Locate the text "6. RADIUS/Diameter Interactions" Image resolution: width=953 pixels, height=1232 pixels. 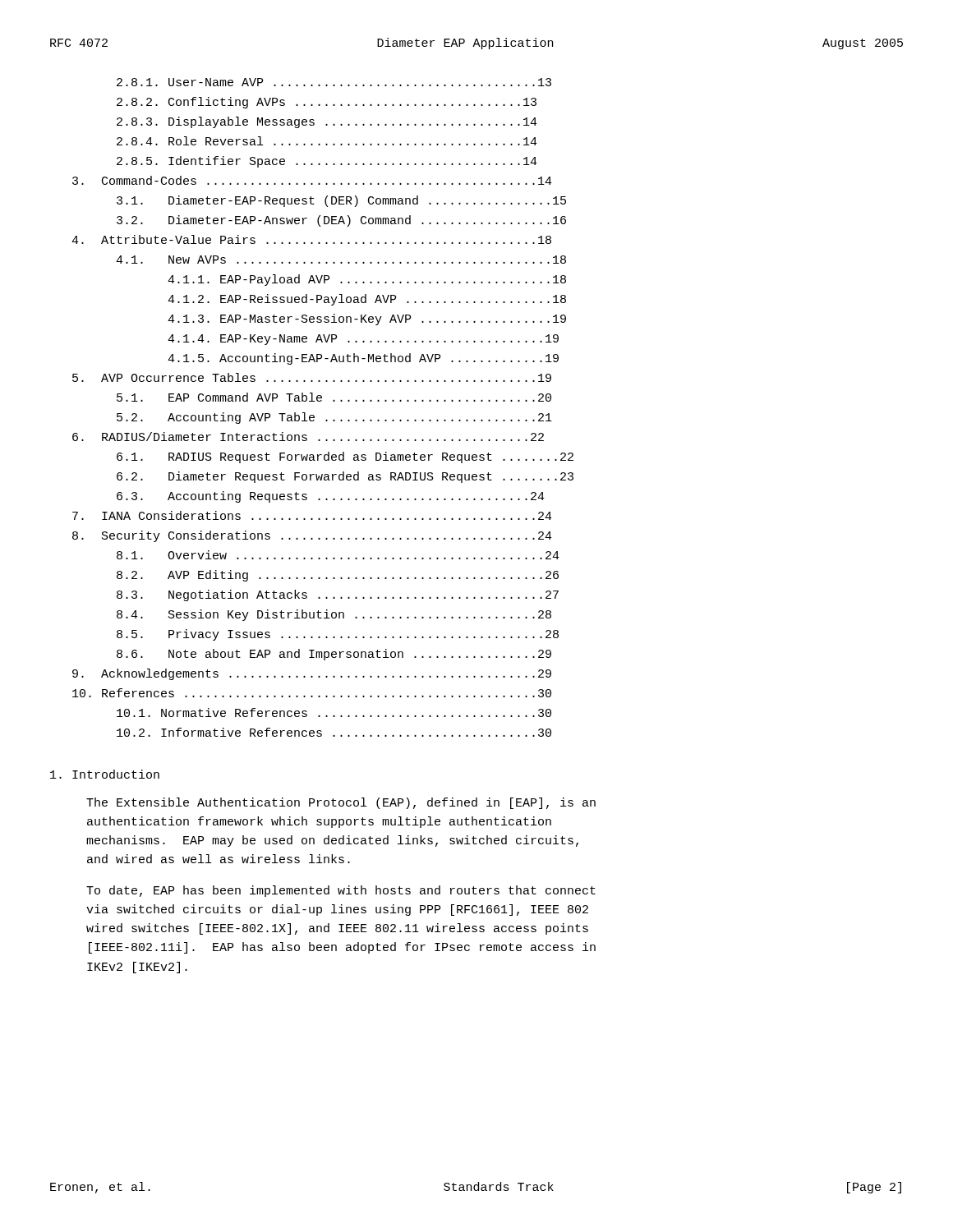point(297,438)
